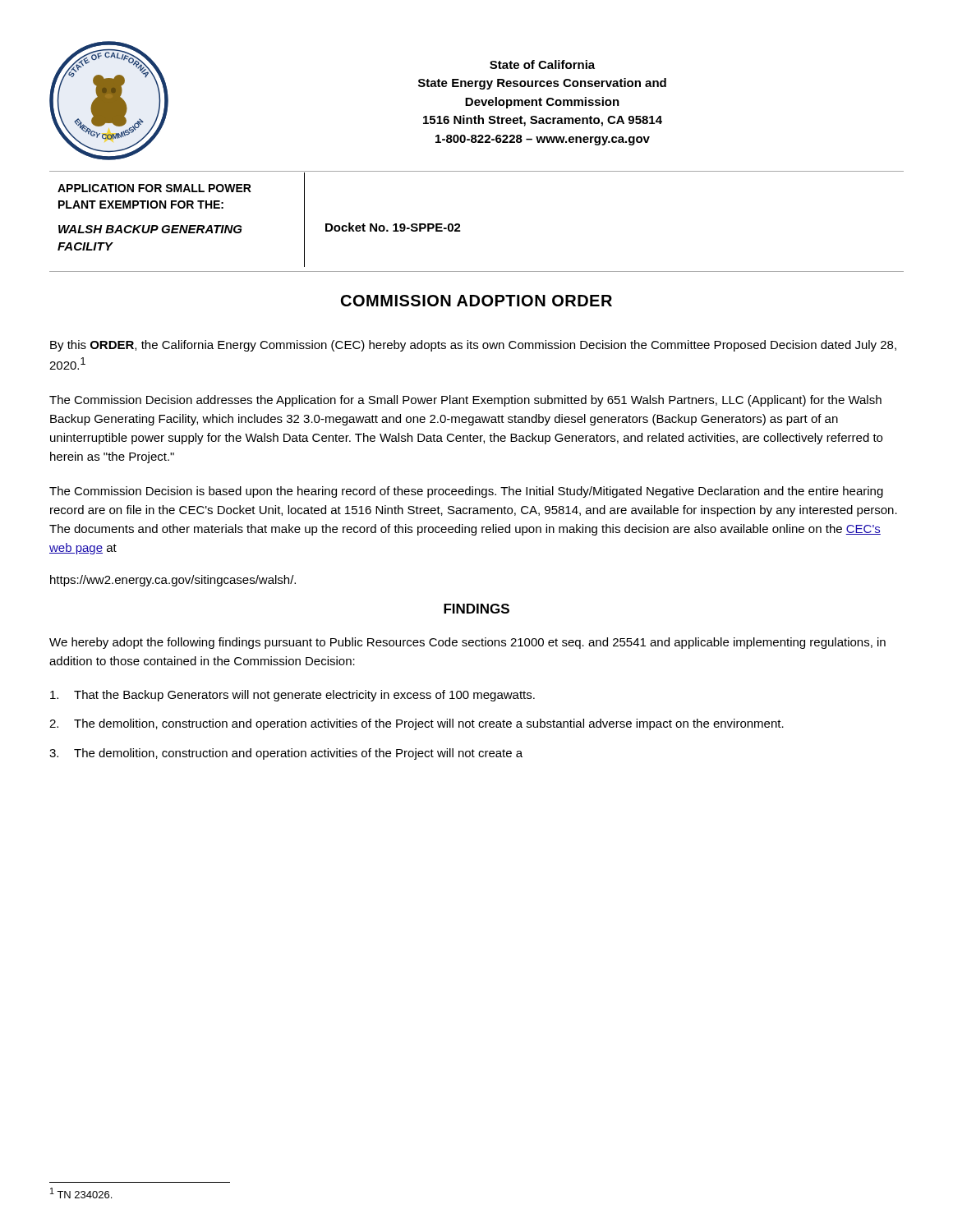Image resolution: width=953 pixels, height=1232 pixels.
Task: Find the element starting "WALSH BACKUP GENERATING FACILITY"
Action: point(150,237)
